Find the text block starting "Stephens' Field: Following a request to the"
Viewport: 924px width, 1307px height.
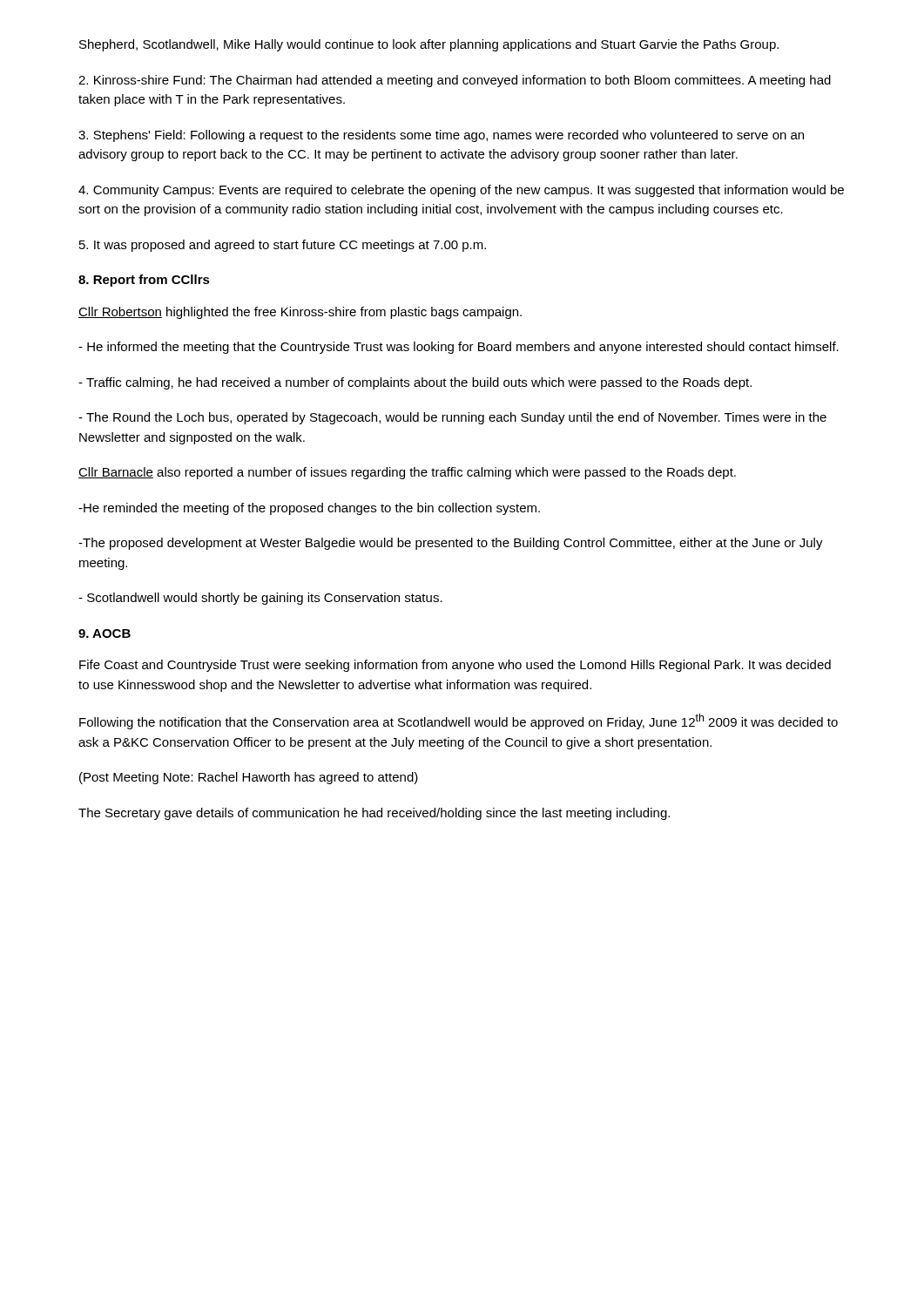click(462, 145)
